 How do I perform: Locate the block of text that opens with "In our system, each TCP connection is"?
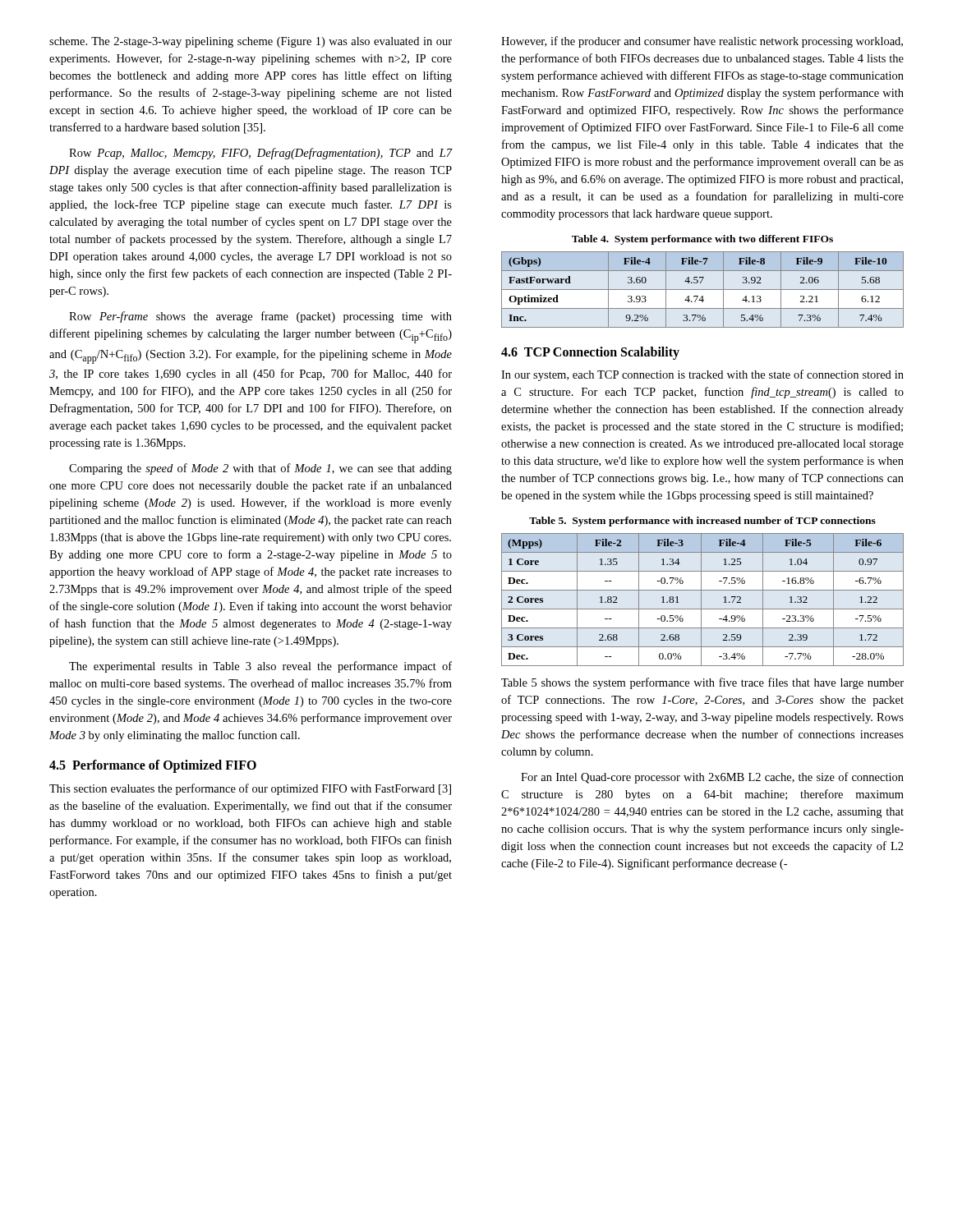coord(702,435)
